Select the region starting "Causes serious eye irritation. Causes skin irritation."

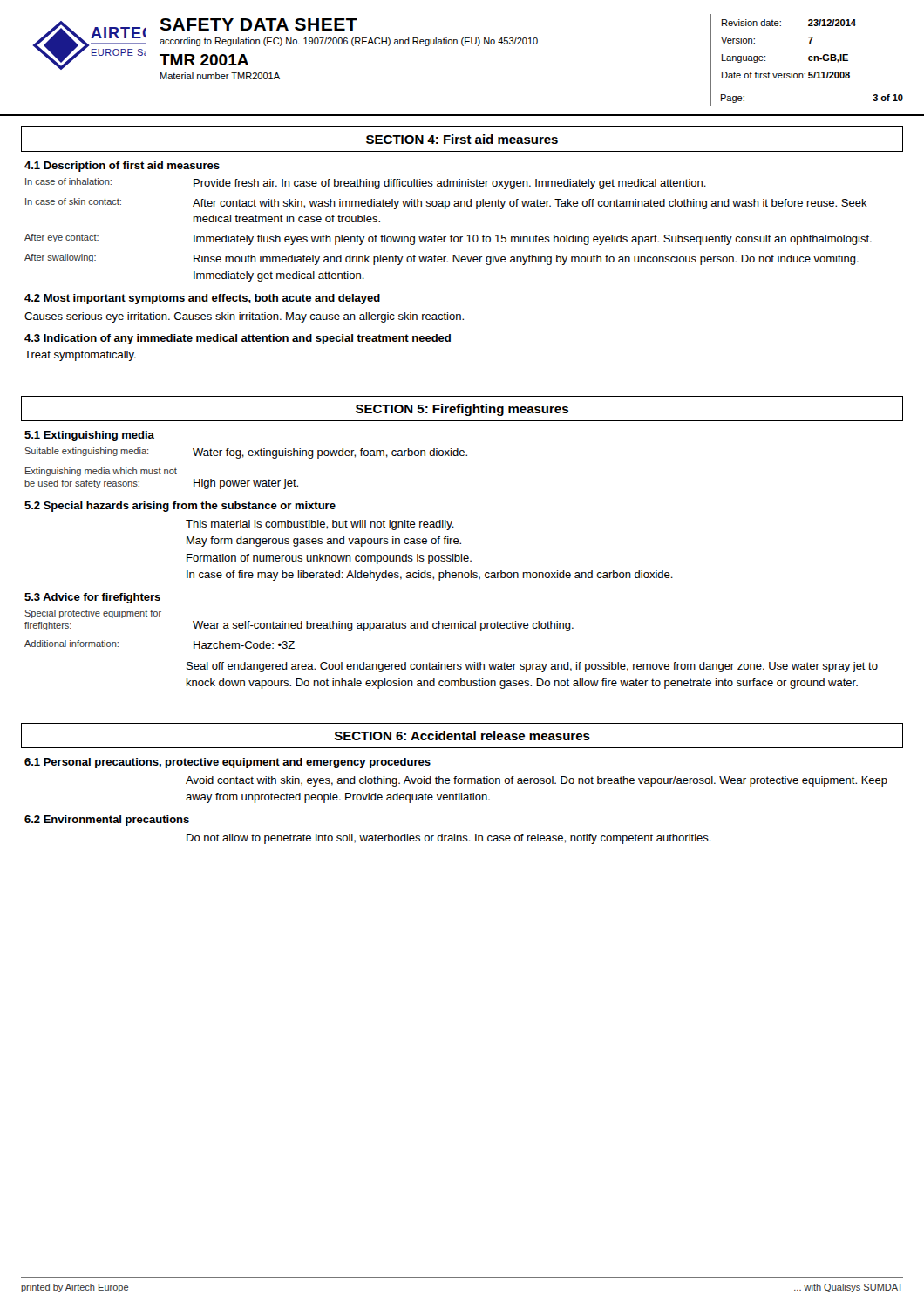[245, 316]
